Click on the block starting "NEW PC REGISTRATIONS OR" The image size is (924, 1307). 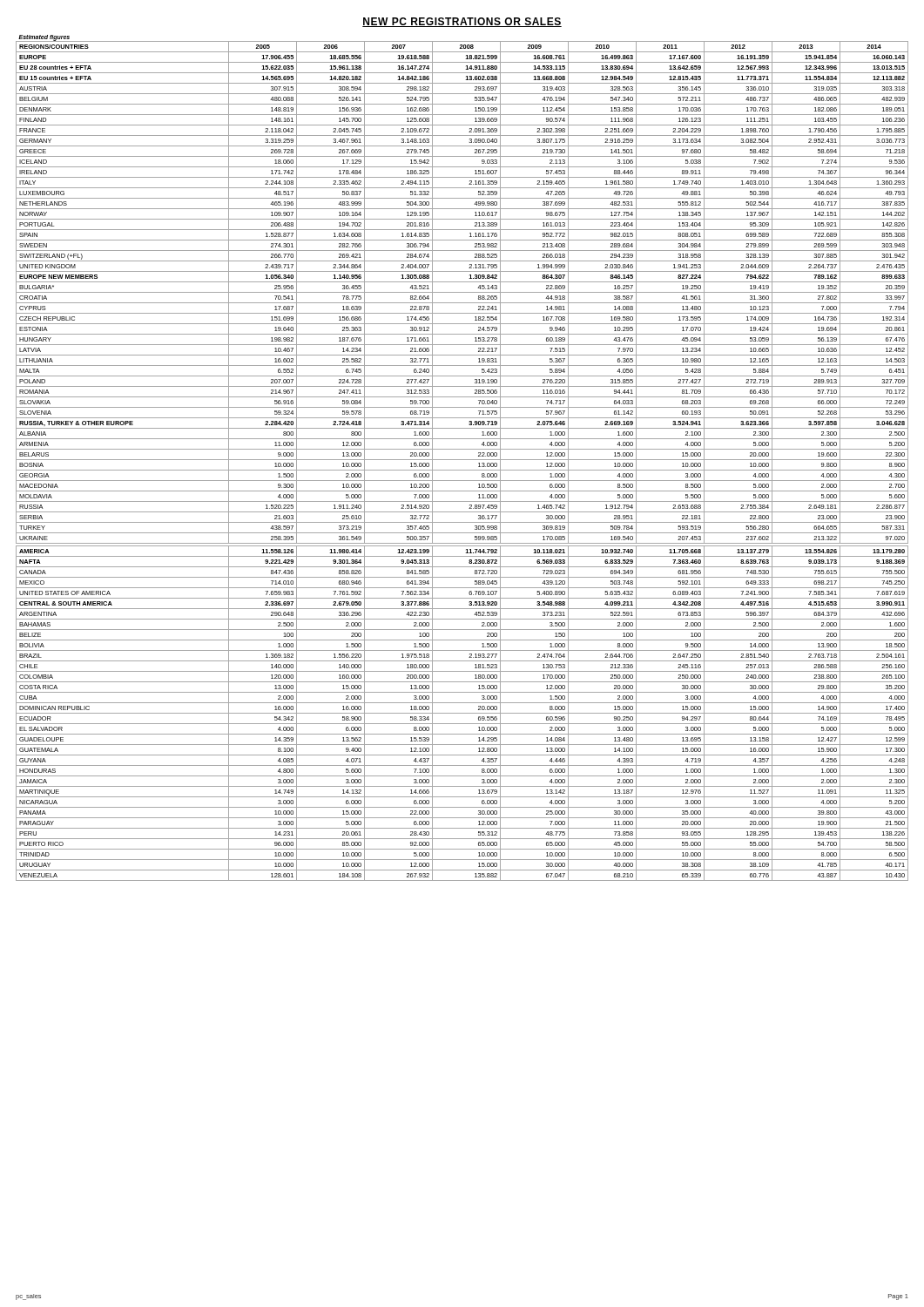(462, 22)
